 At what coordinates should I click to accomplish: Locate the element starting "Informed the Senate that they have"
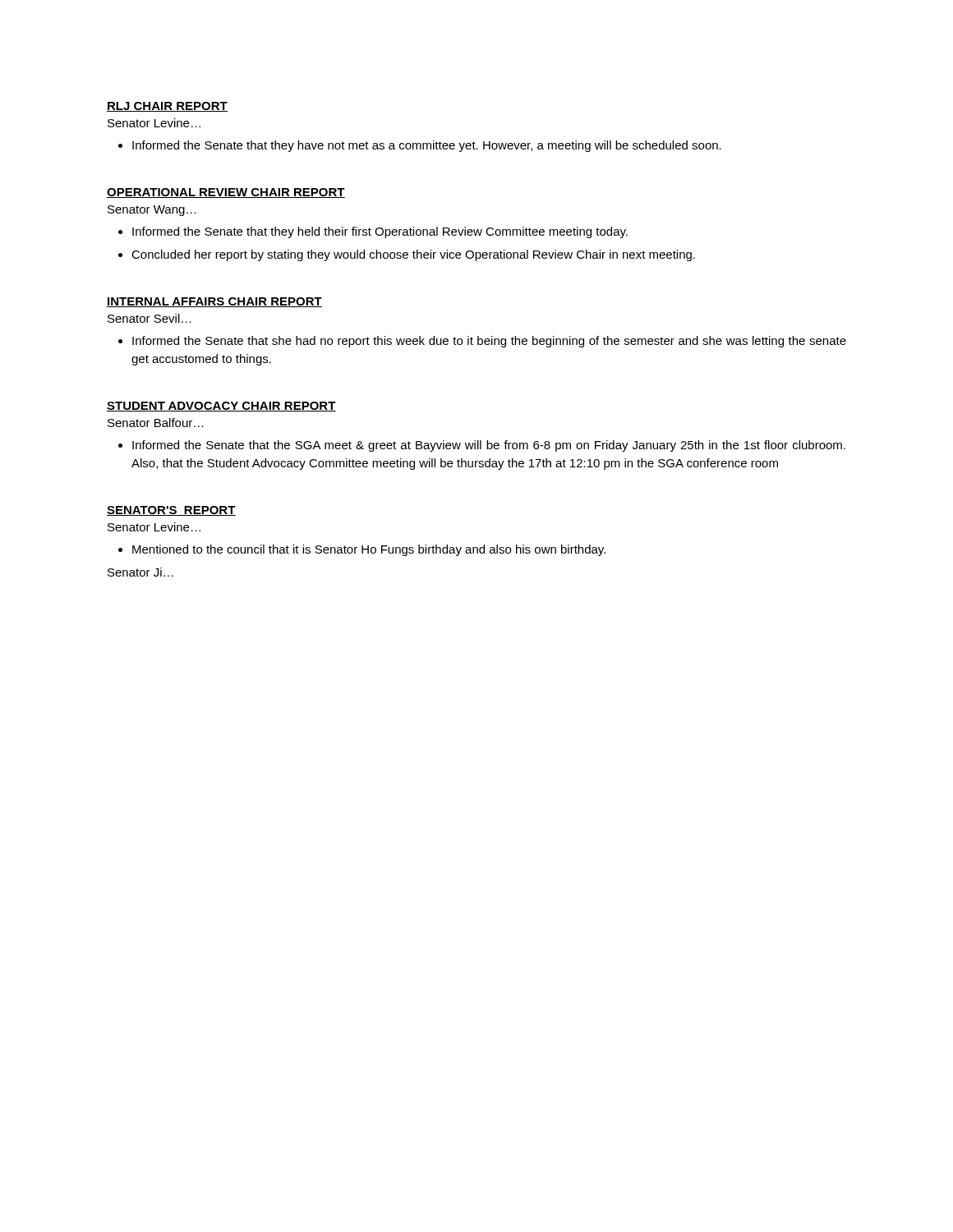pos(427,145)
